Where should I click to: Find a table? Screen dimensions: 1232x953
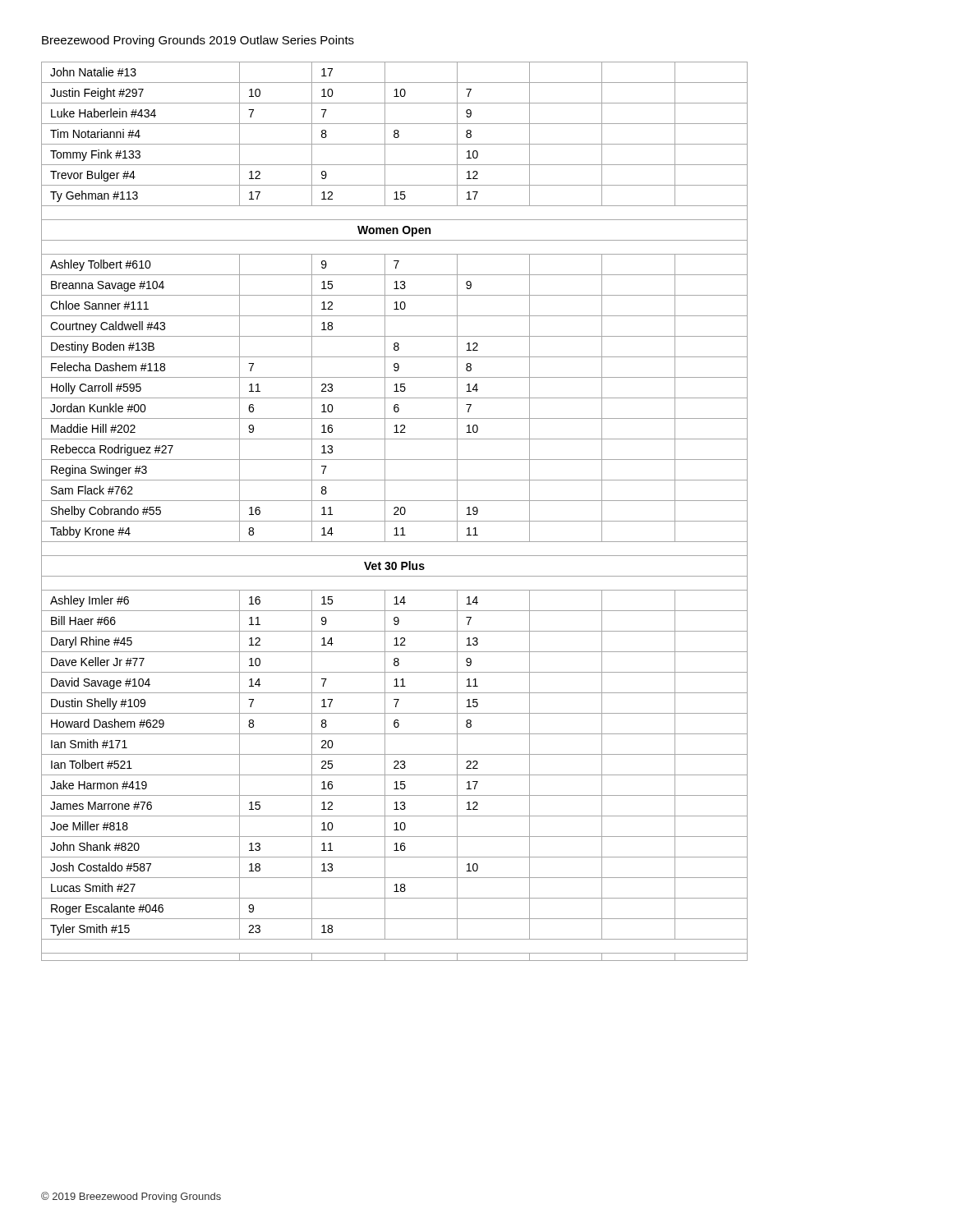tap(476, 511)
